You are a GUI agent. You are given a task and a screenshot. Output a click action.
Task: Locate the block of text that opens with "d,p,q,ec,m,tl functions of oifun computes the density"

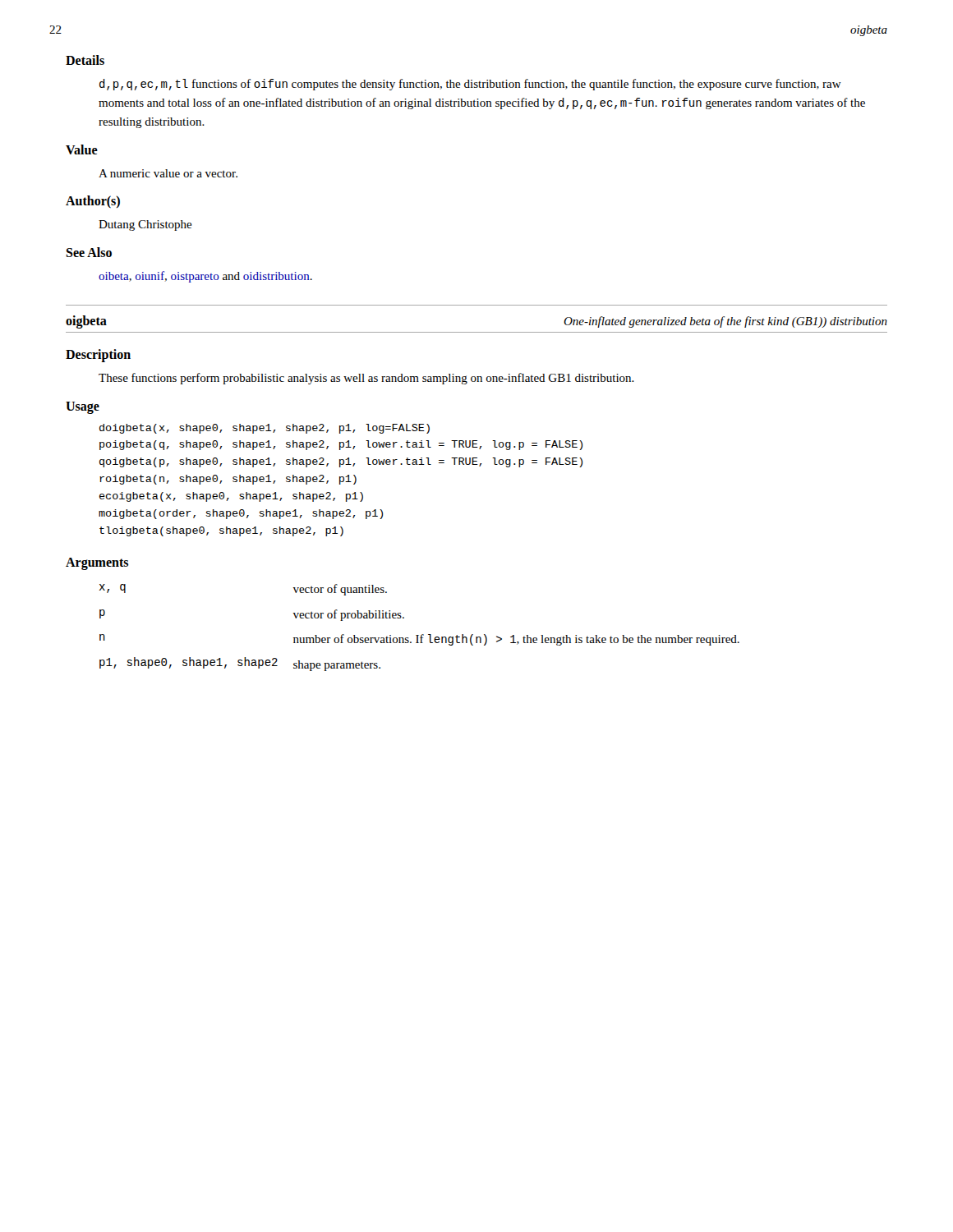(x=482, y=103)
